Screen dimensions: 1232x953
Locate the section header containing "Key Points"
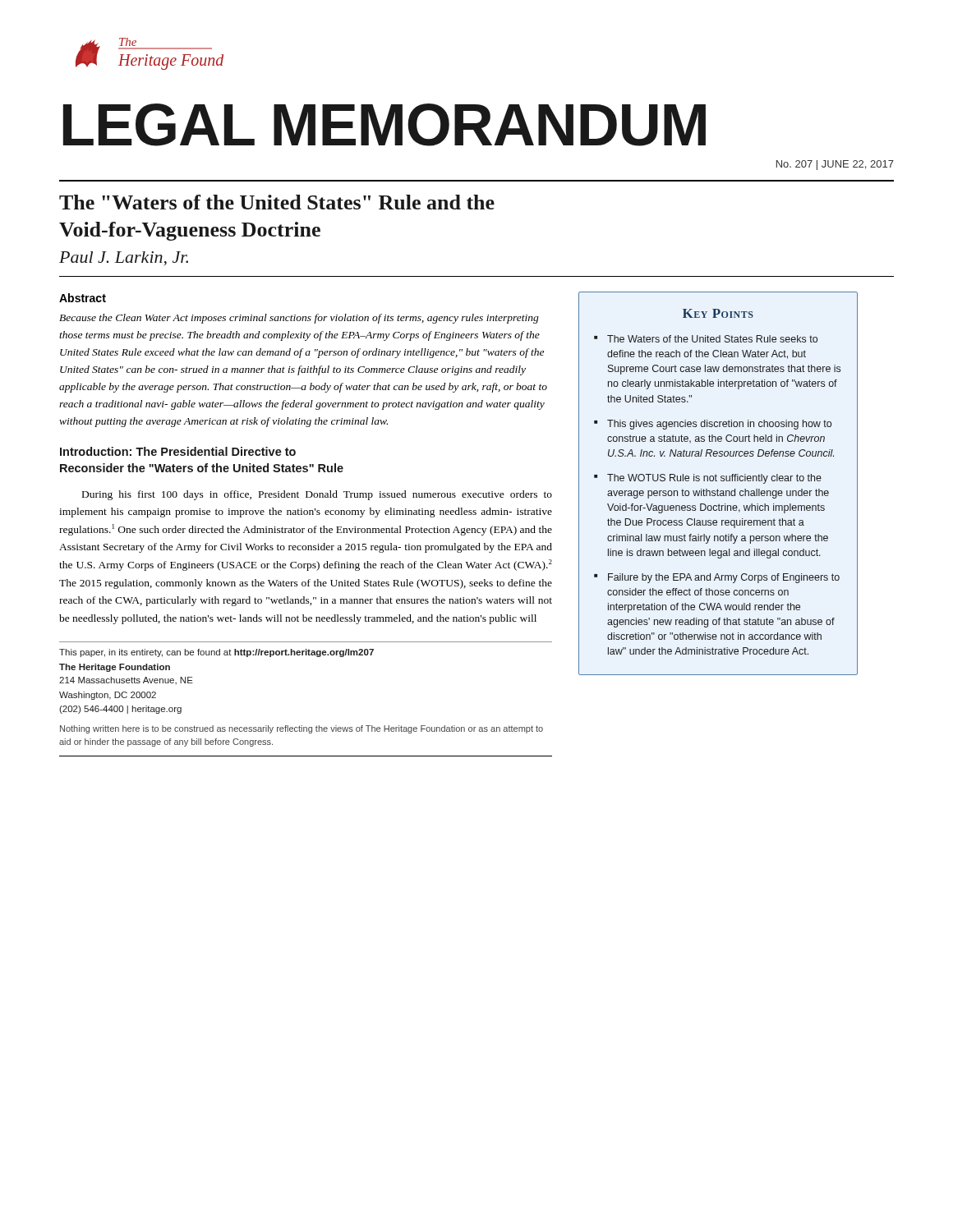[718, 313]
